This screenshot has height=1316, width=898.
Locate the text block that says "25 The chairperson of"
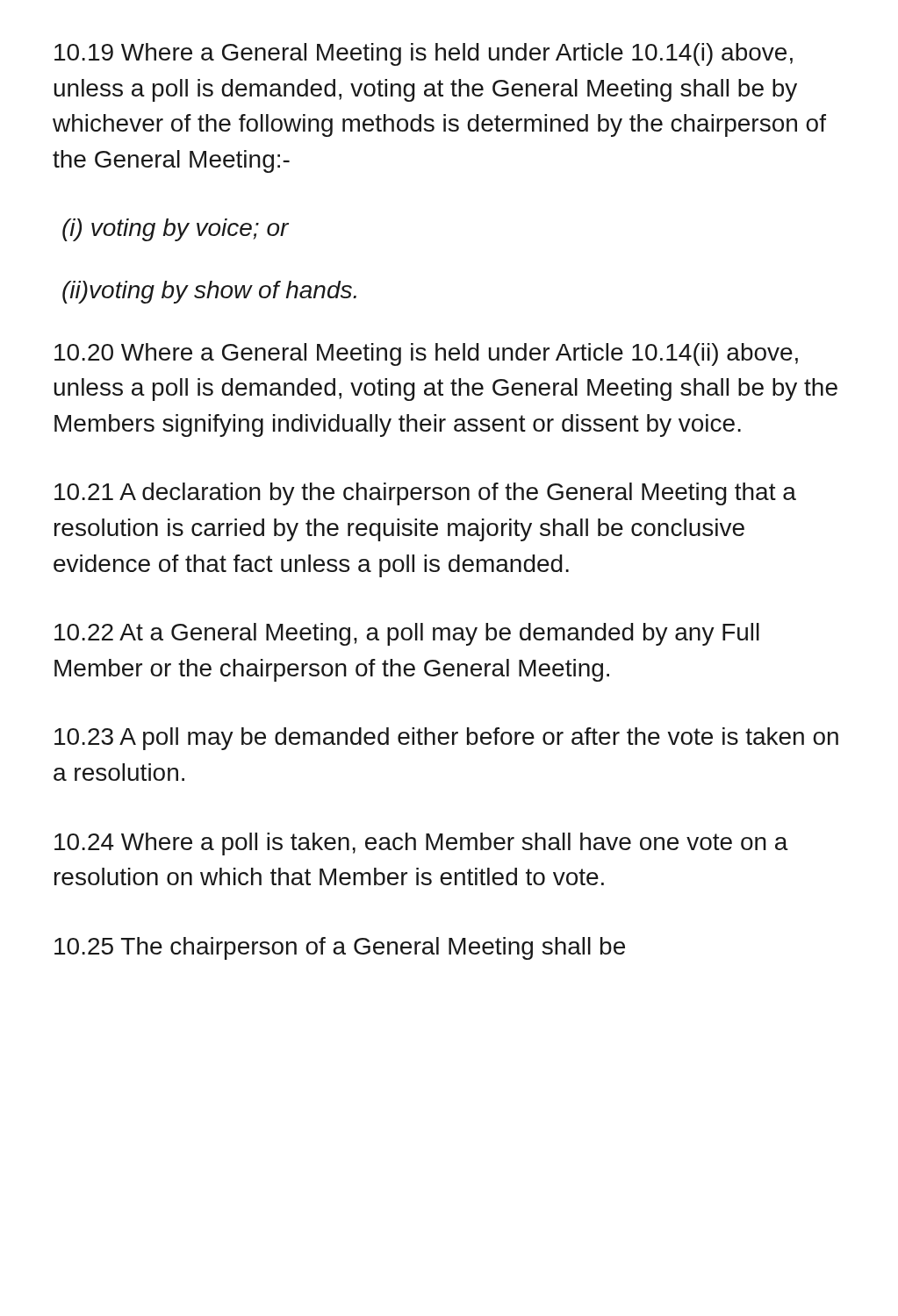coord(339,946)
